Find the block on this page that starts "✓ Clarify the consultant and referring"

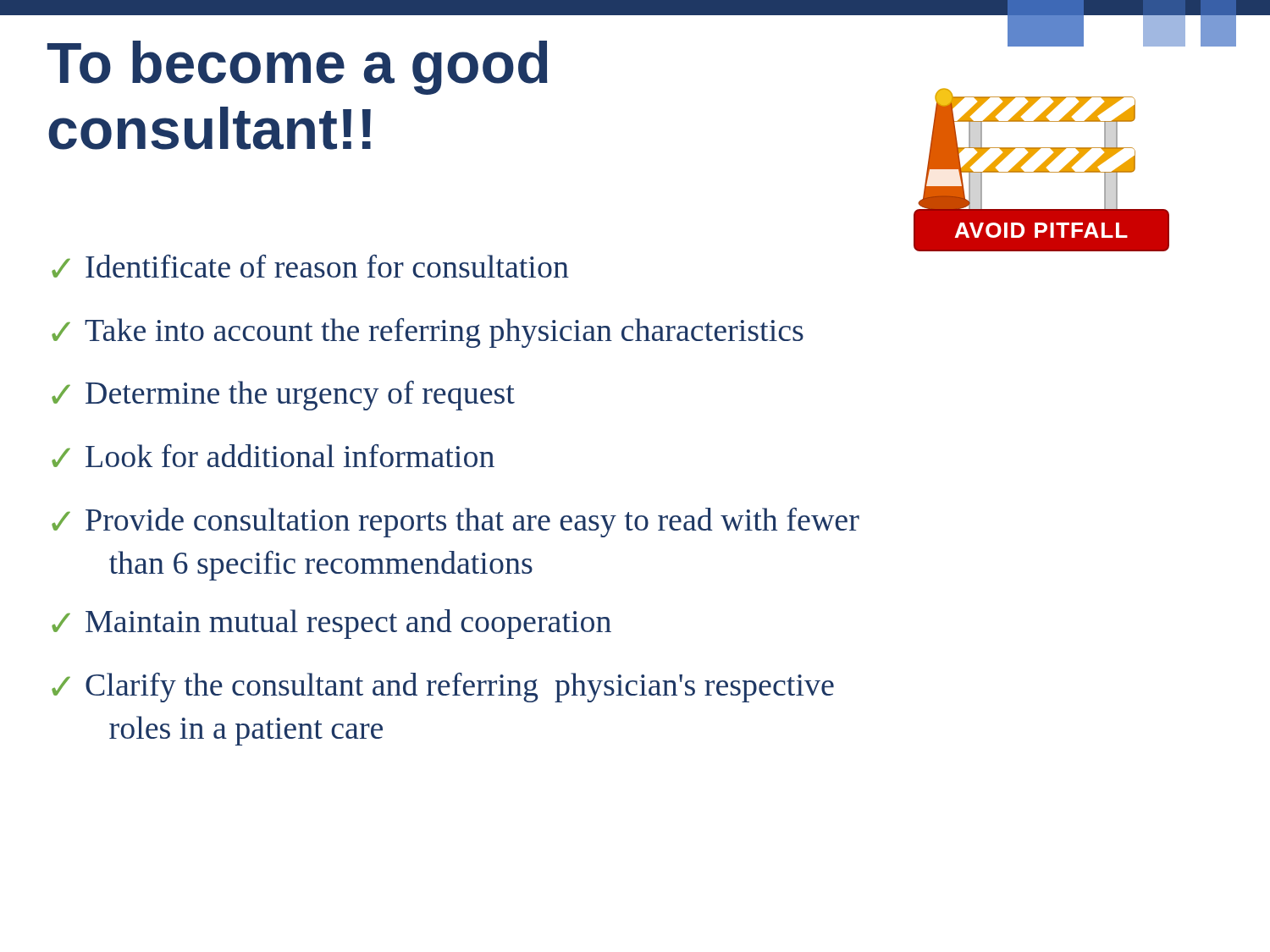pyautogui.click(x=635, y=707)
